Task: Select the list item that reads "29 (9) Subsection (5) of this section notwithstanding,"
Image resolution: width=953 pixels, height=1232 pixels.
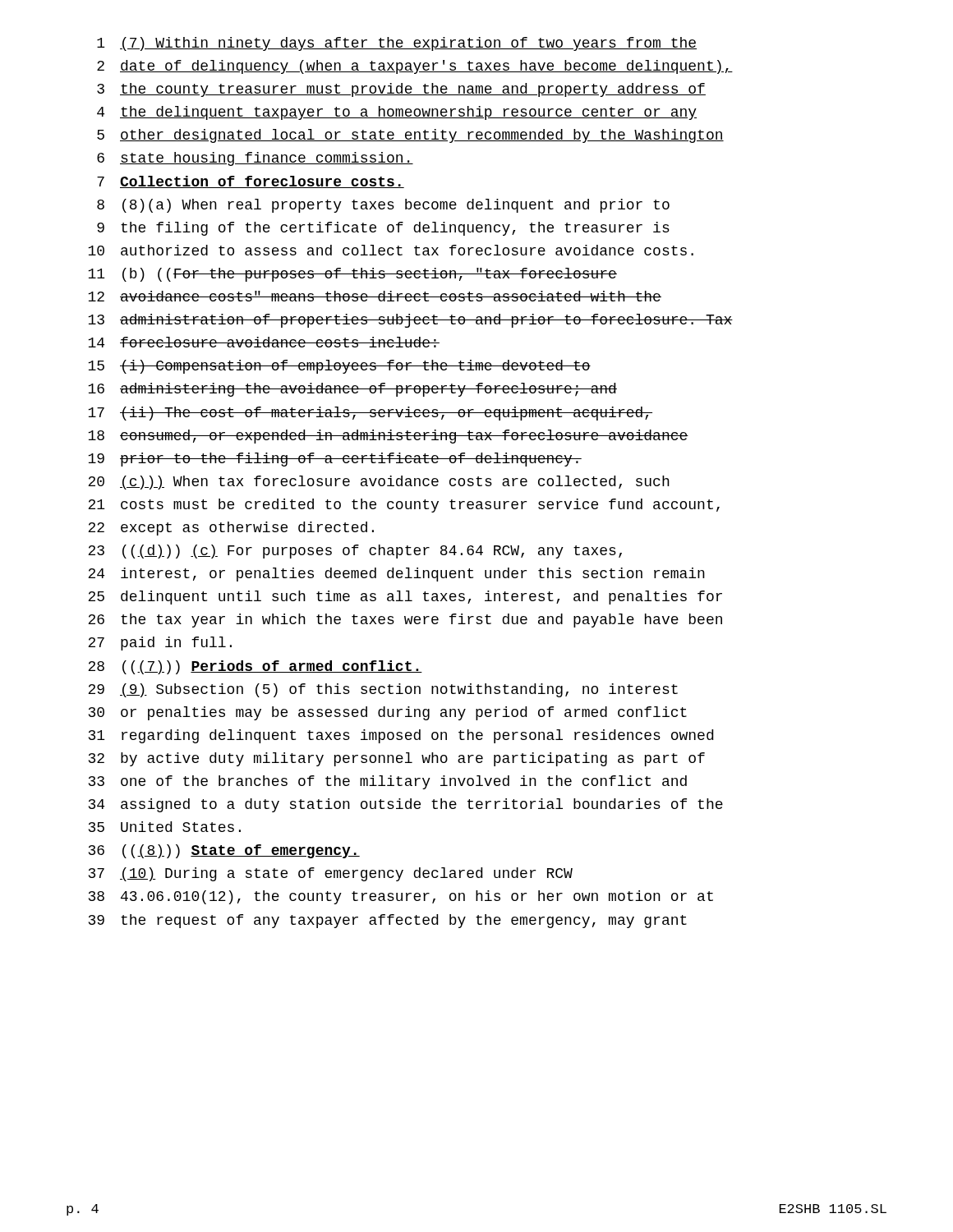Action: click(x=476, y=759)
